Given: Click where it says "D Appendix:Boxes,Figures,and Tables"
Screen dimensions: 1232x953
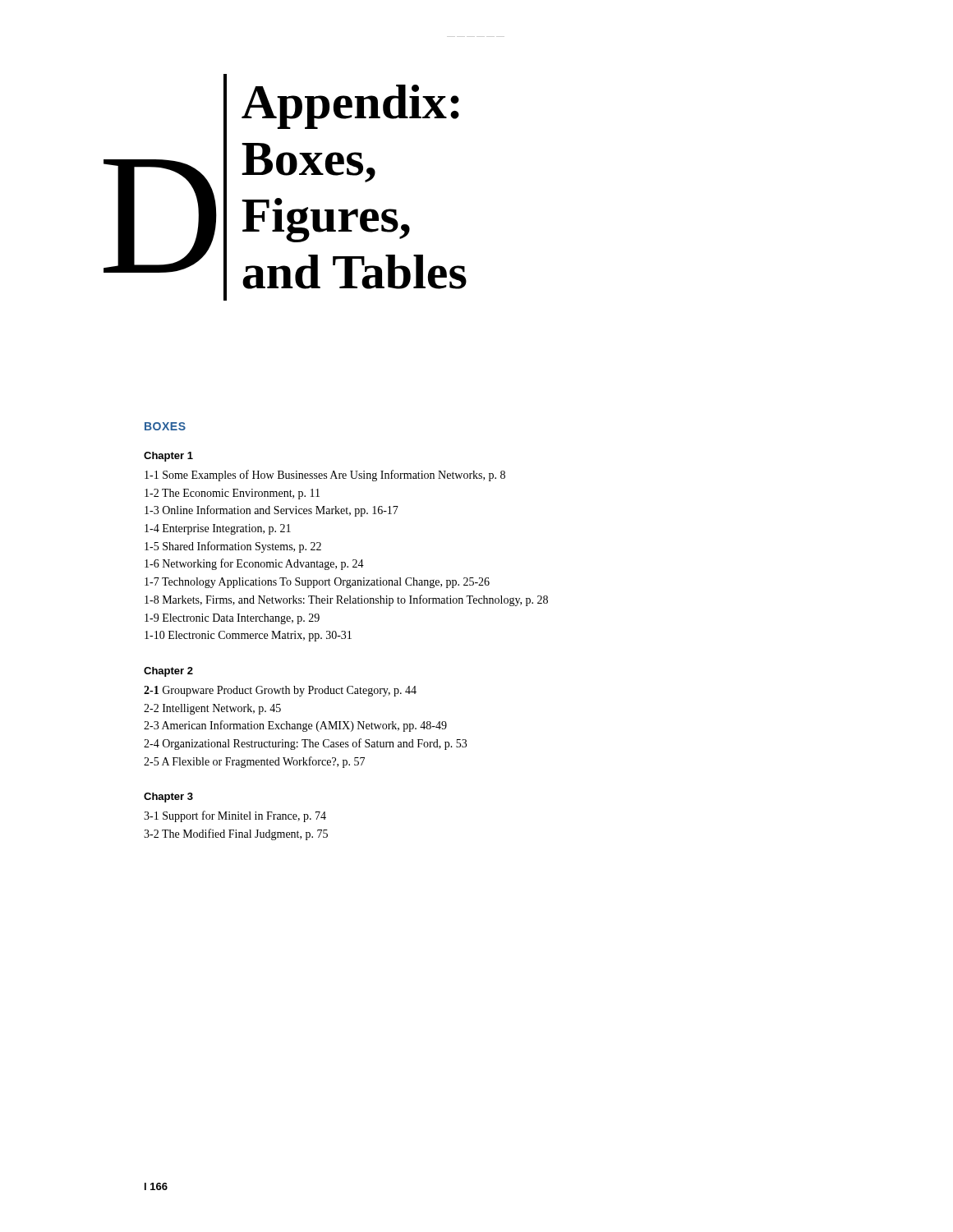Looking at the screenshot, I should pyautogui.click(x=283, y=187).
